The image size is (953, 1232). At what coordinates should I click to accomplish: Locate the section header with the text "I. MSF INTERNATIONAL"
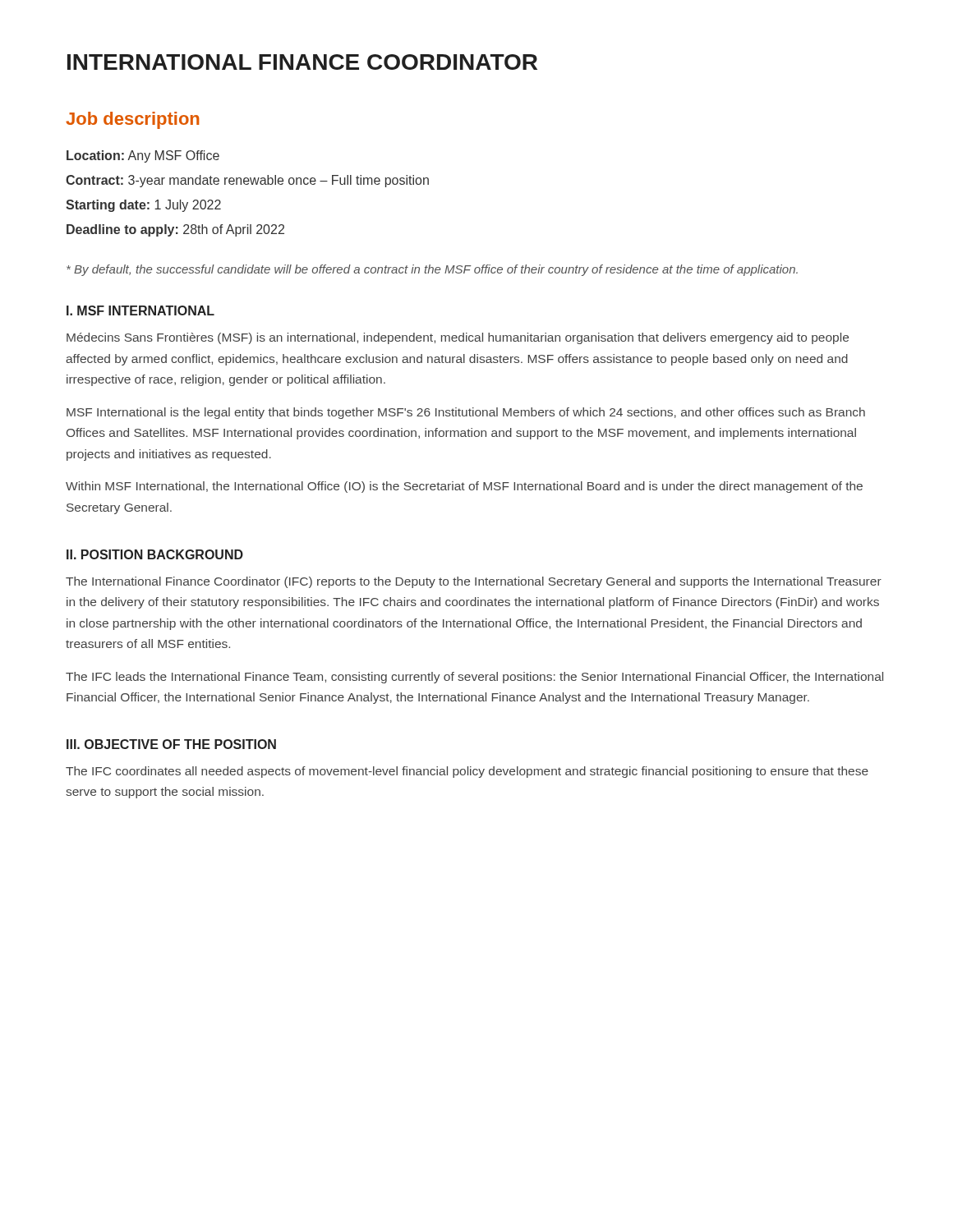tap(140, 310)
